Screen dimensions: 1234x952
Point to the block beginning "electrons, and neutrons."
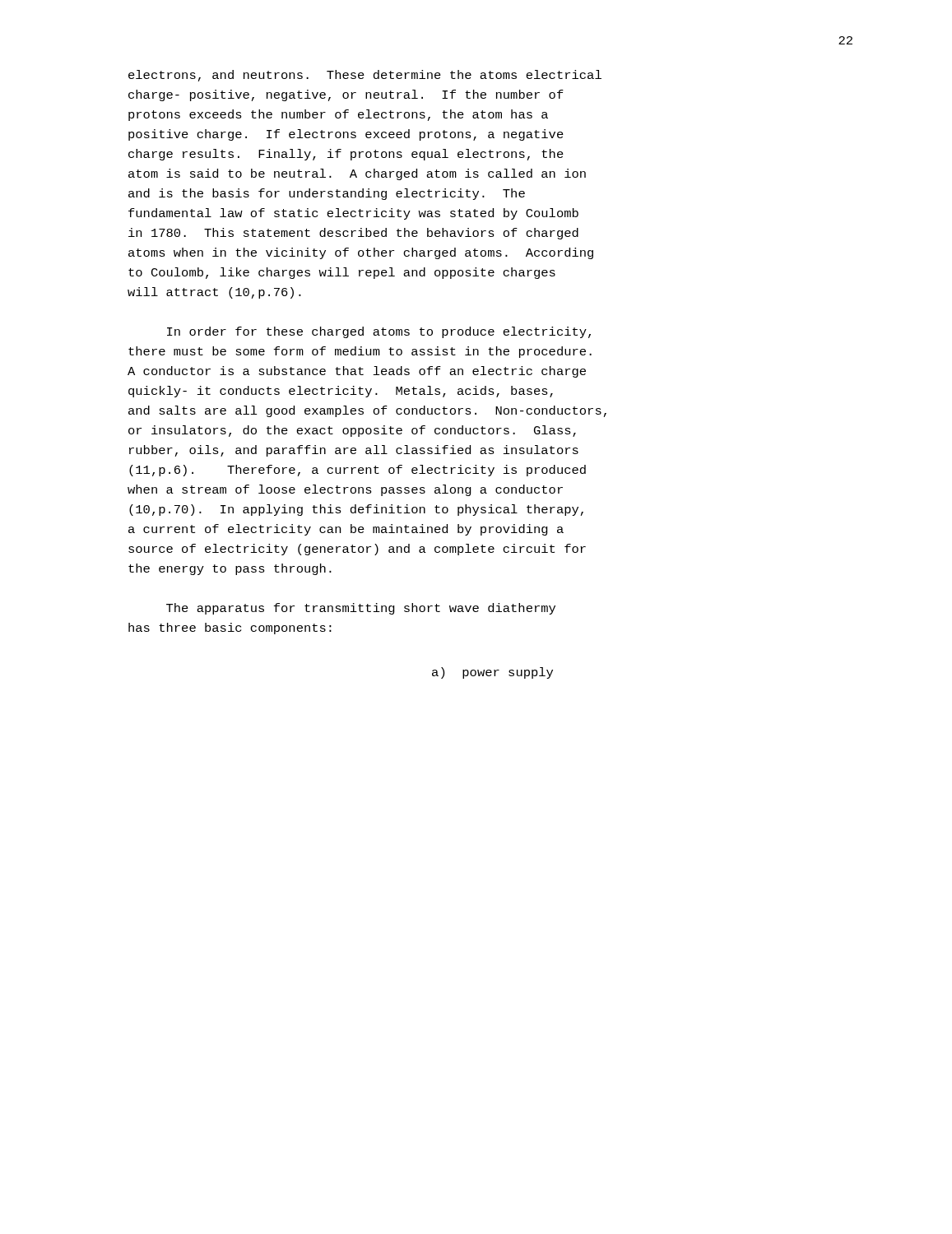[x=365, y=184]
